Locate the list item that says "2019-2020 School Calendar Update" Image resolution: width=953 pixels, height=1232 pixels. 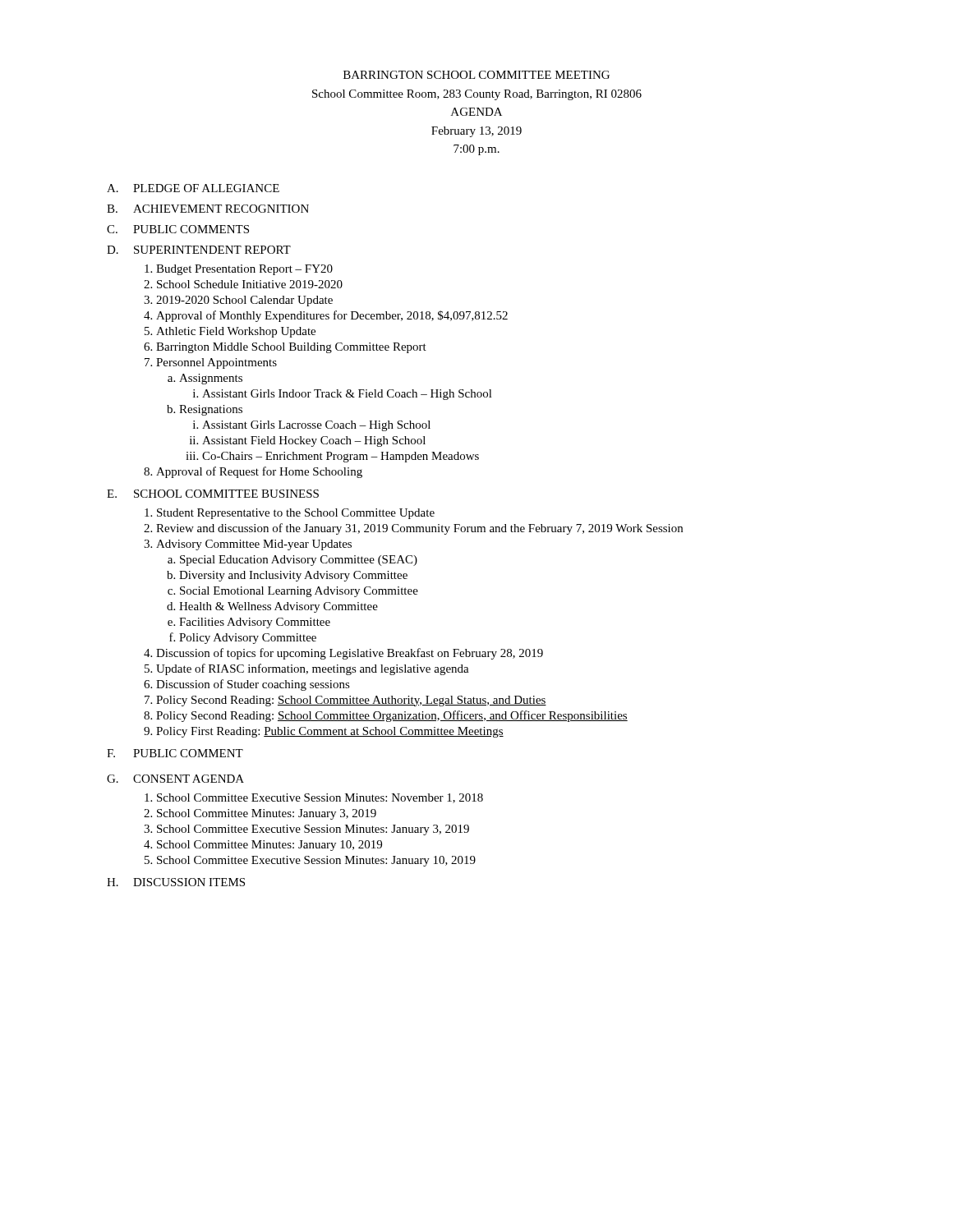245,299
